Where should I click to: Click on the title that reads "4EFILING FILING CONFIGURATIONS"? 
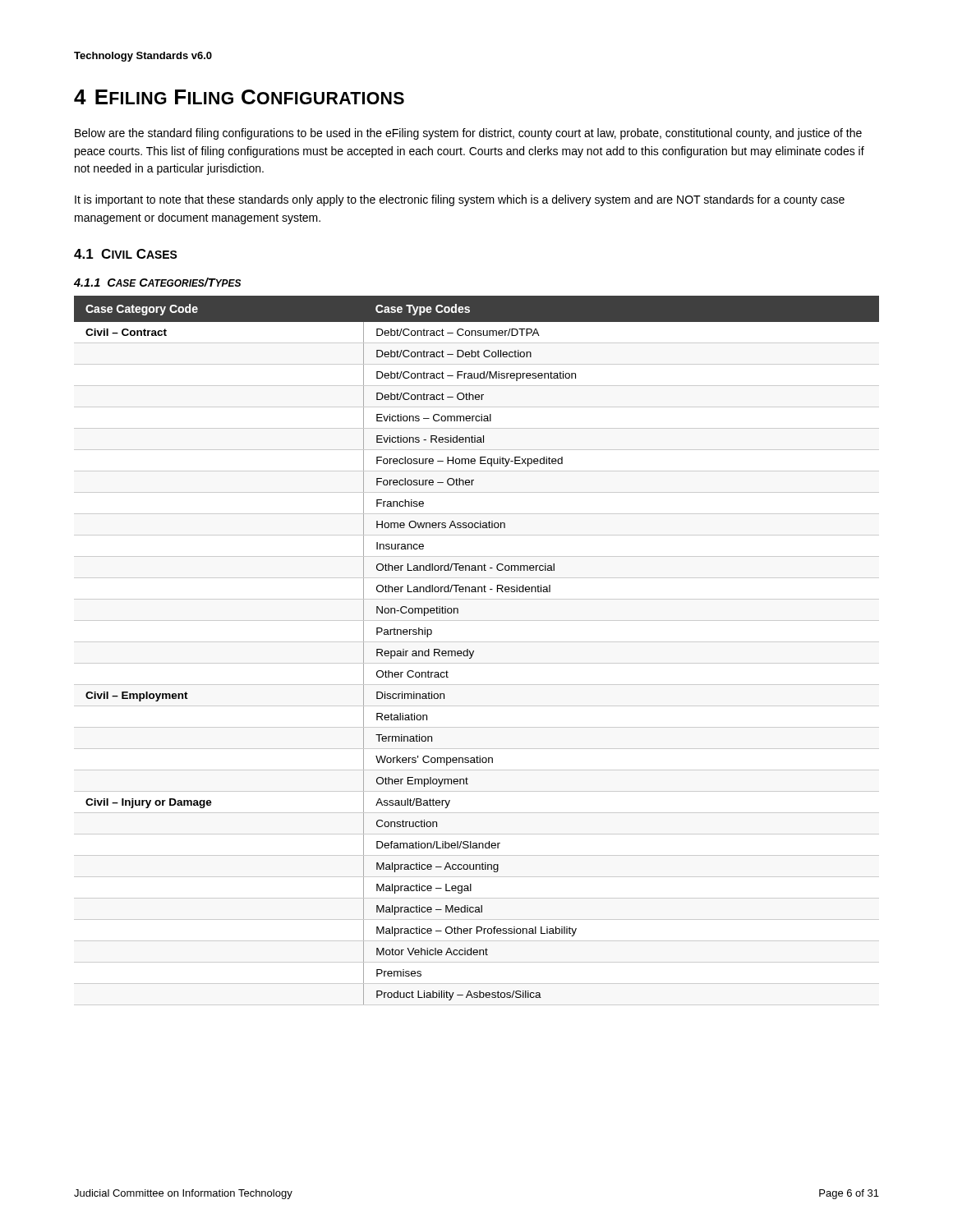(239, 97)
